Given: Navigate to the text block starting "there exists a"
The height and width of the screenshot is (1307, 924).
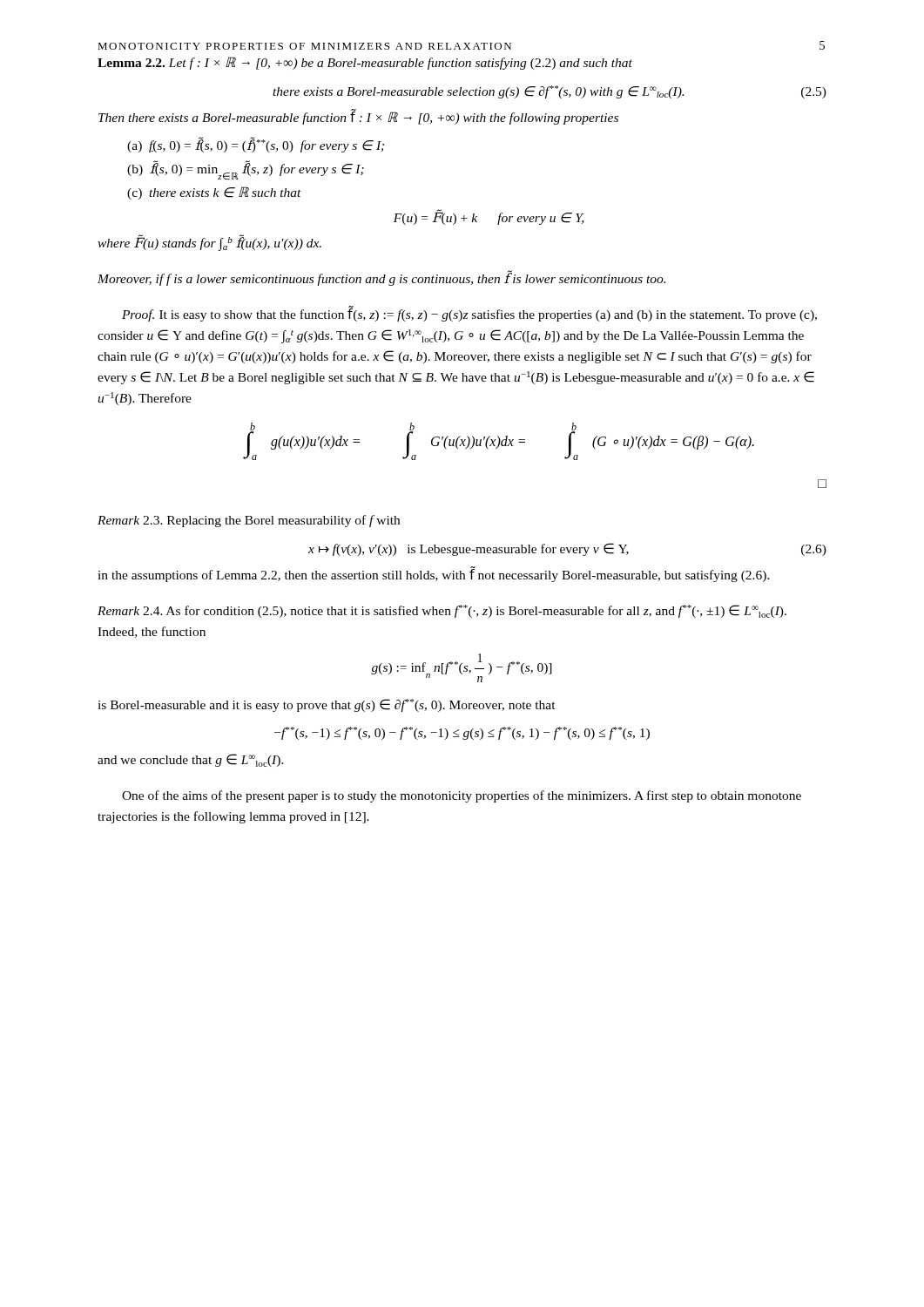Looking at the screenshot, I should click(479, 91).
